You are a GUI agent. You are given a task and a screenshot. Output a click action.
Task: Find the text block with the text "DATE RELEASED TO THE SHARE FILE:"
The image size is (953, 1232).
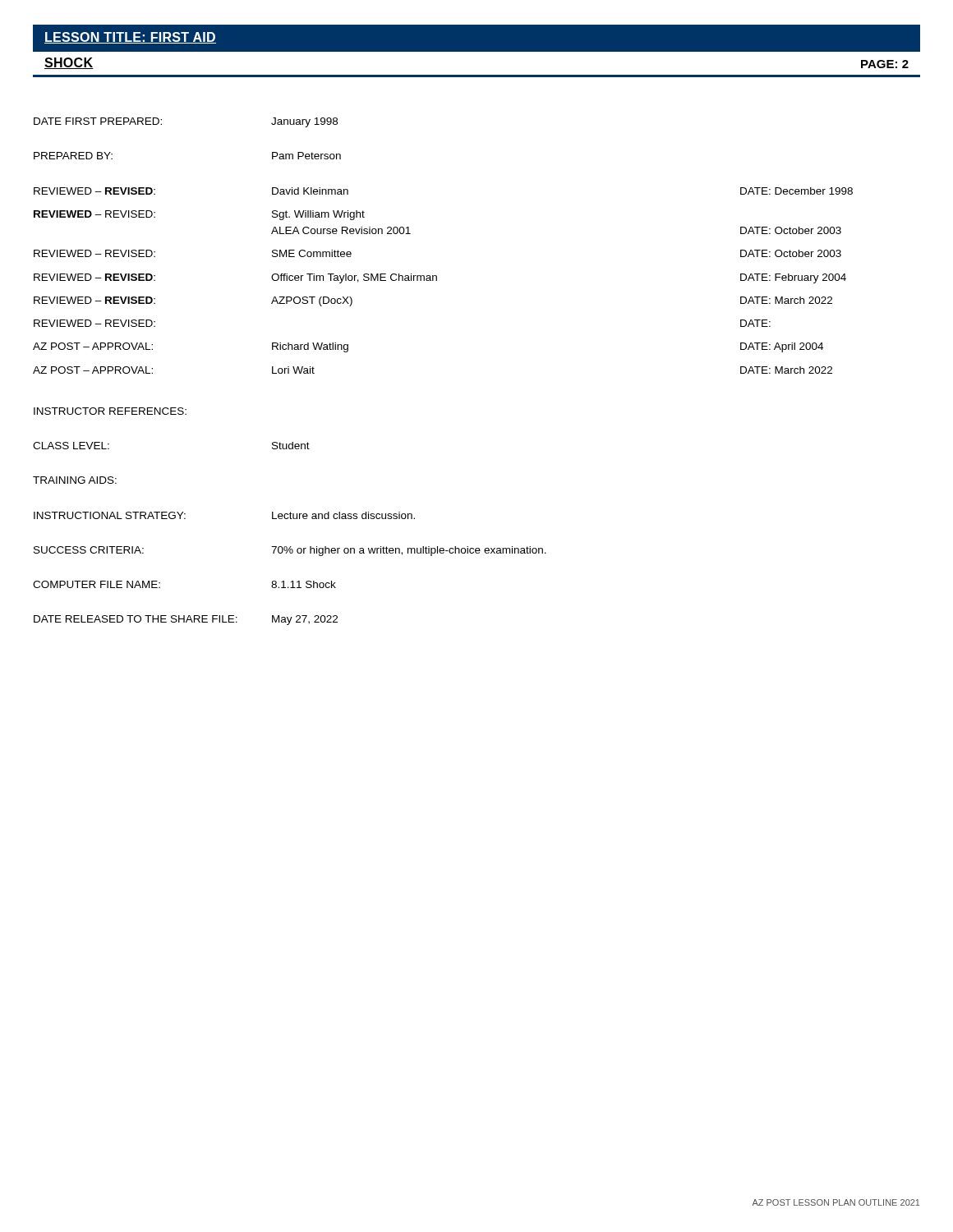pos(186,620)
